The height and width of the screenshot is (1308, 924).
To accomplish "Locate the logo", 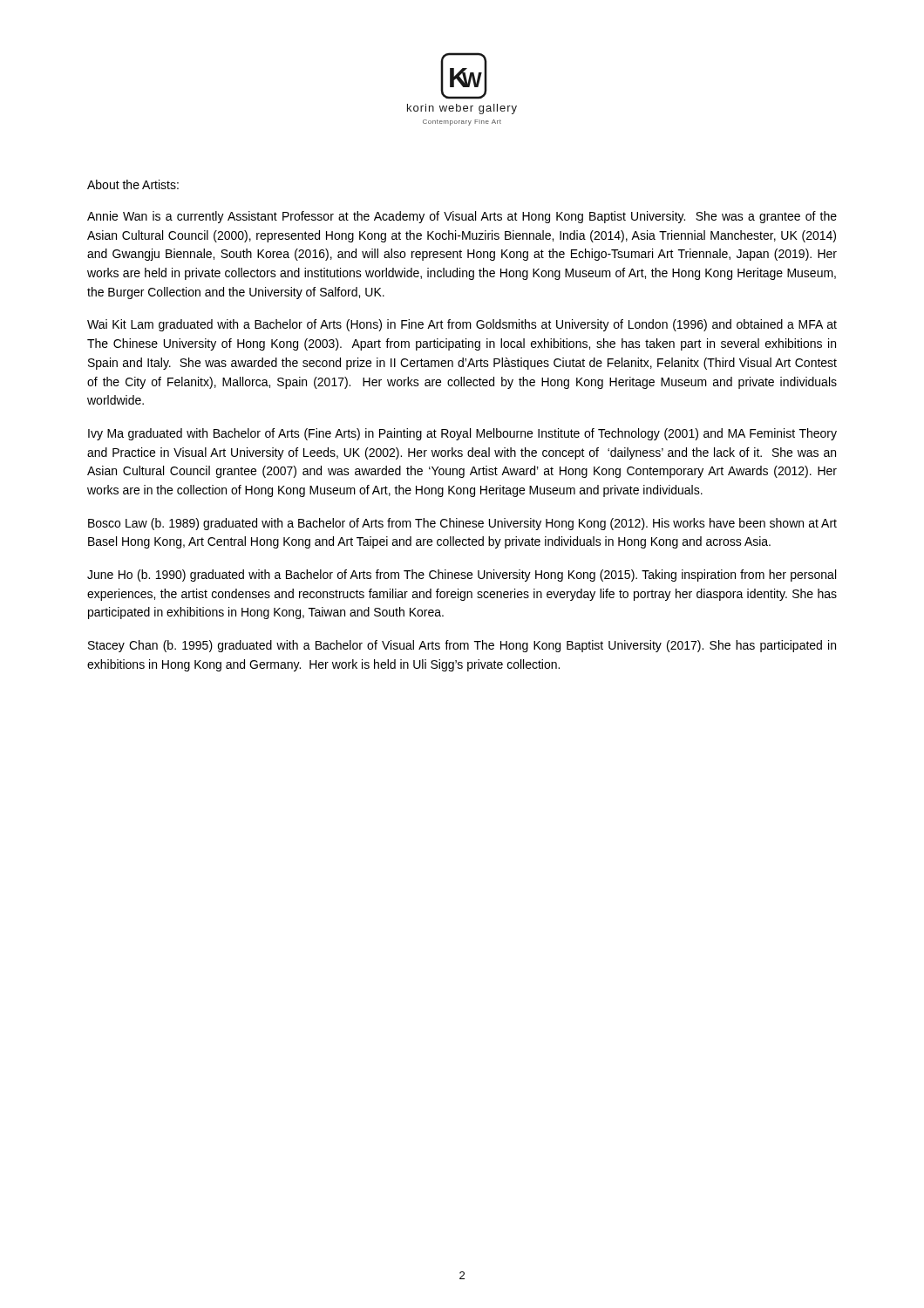I will [462, 67].
